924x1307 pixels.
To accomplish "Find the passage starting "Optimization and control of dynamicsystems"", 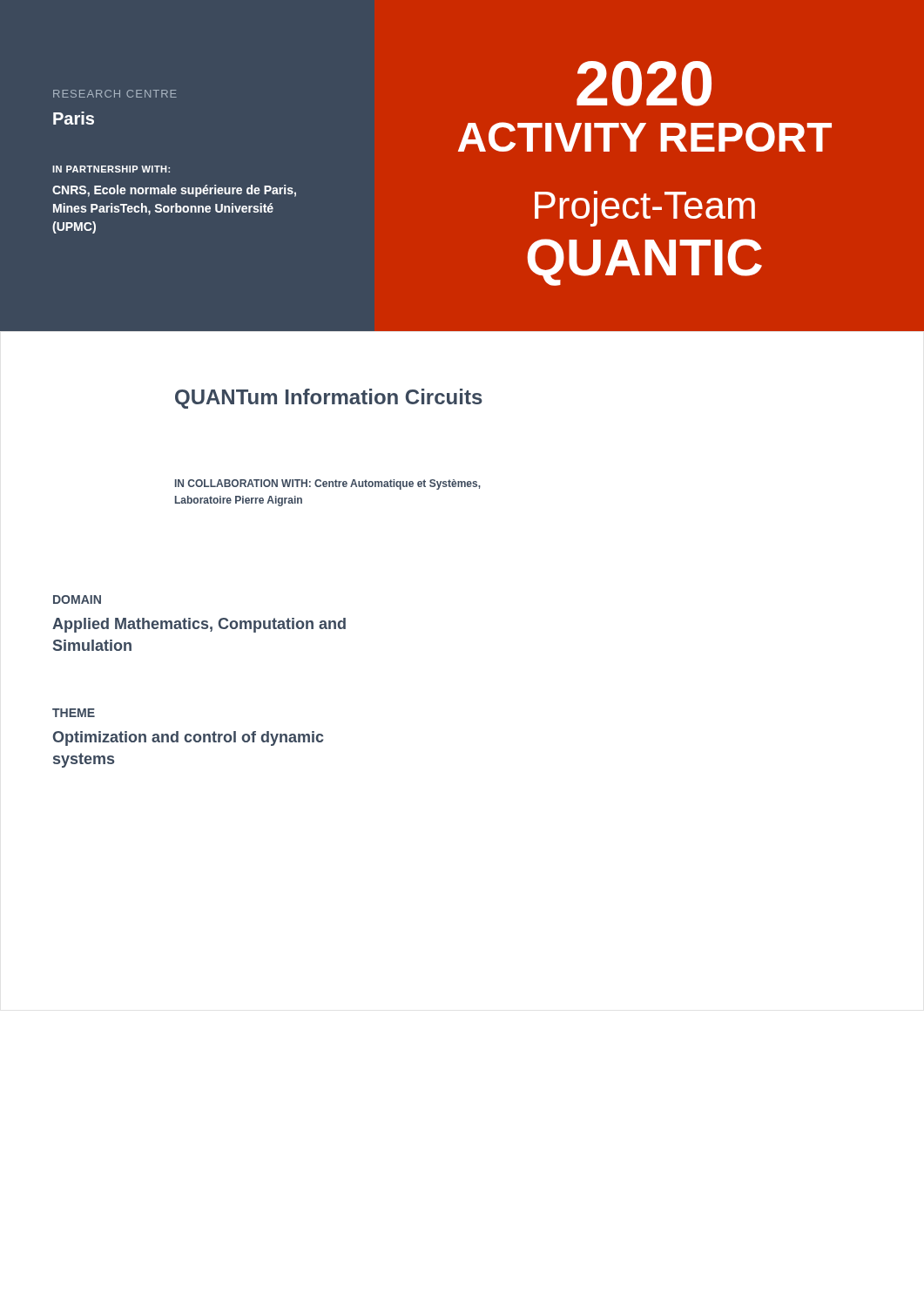I will (188, 748).
